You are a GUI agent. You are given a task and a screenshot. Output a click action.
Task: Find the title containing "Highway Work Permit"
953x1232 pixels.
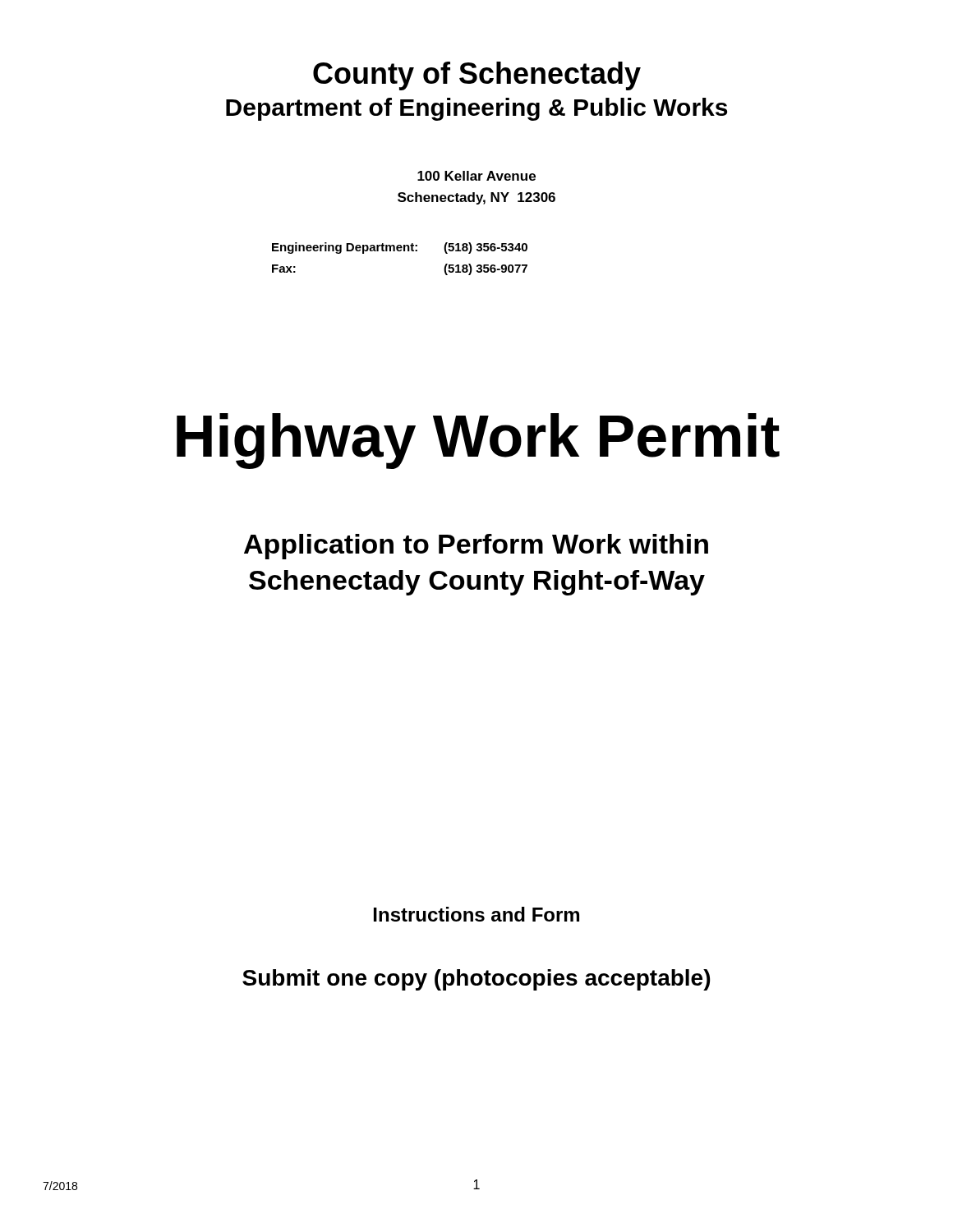pos(476,436)
